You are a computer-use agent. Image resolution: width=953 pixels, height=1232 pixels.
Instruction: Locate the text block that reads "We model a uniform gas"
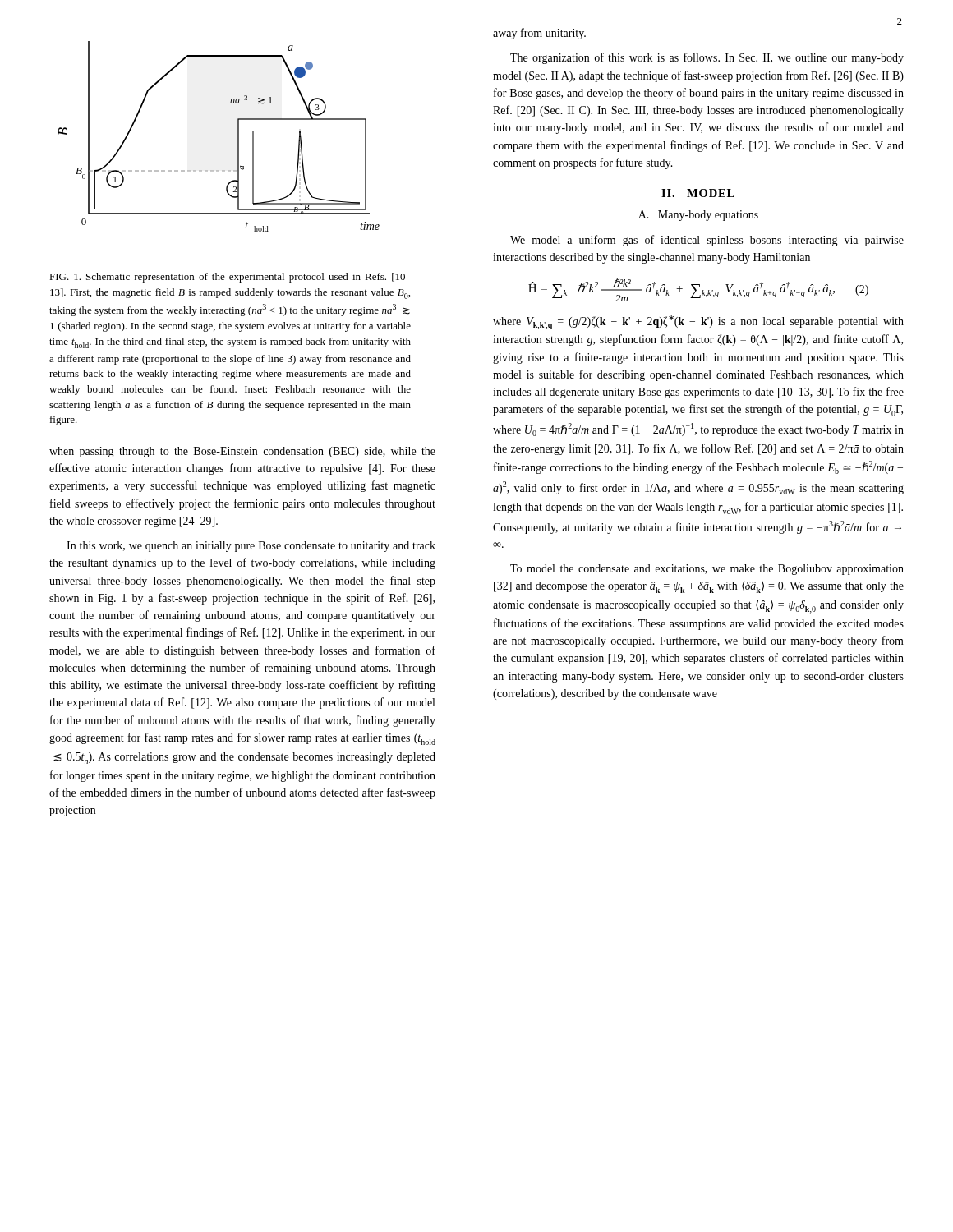(698, 249)
